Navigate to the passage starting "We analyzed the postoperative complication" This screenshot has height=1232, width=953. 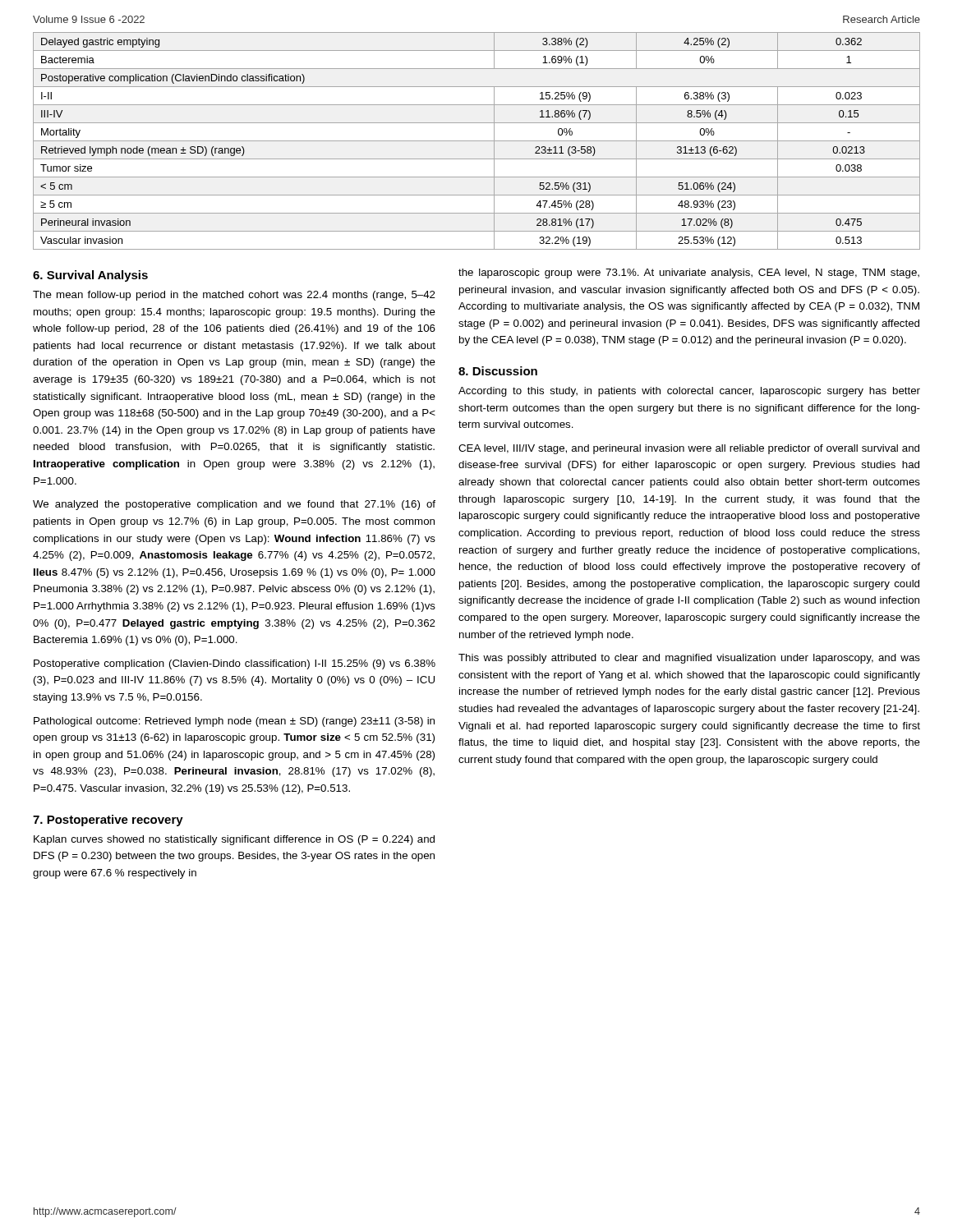coord(234,572)
